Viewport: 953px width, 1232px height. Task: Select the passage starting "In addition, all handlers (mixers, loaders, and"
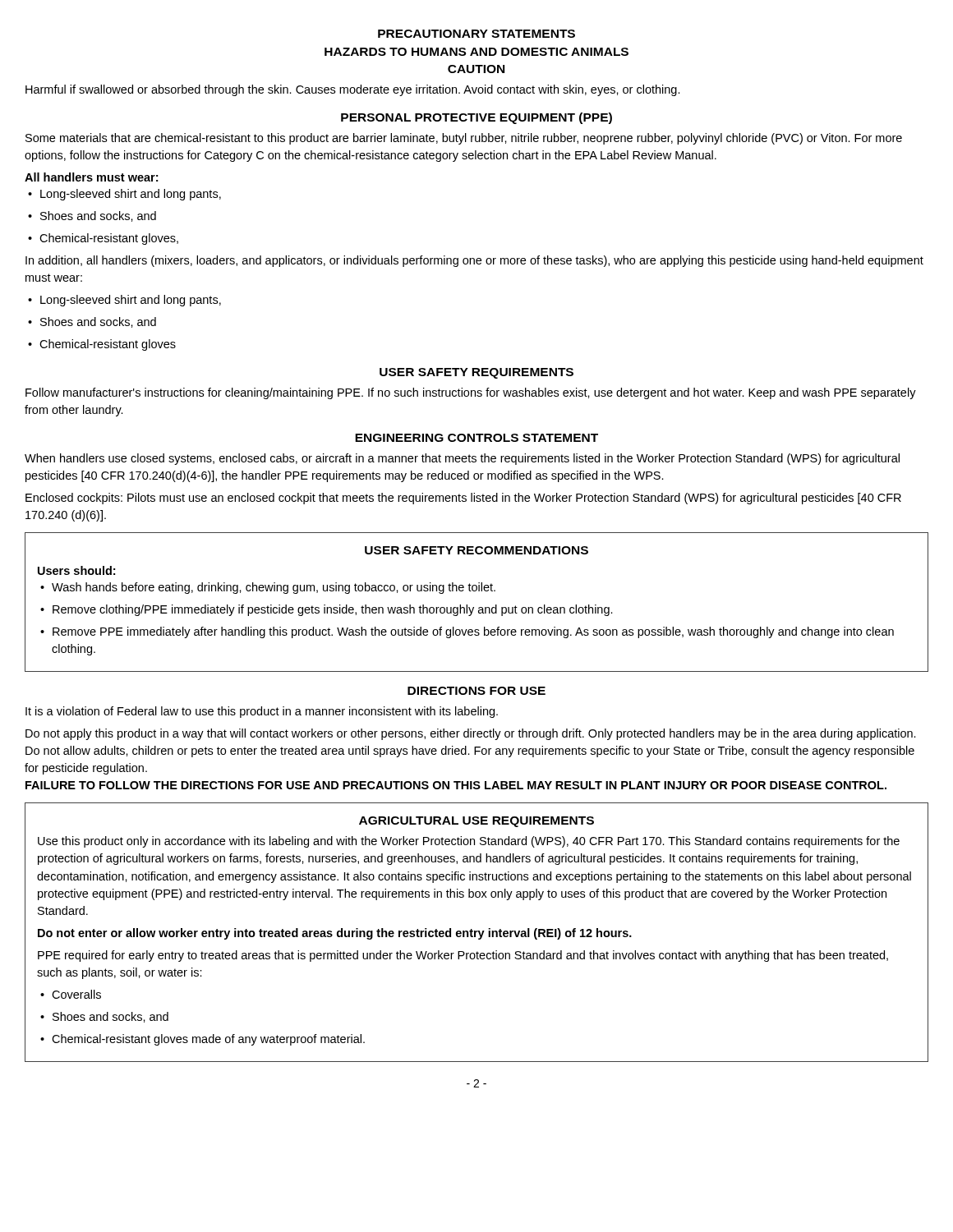[x=476, y=270]
